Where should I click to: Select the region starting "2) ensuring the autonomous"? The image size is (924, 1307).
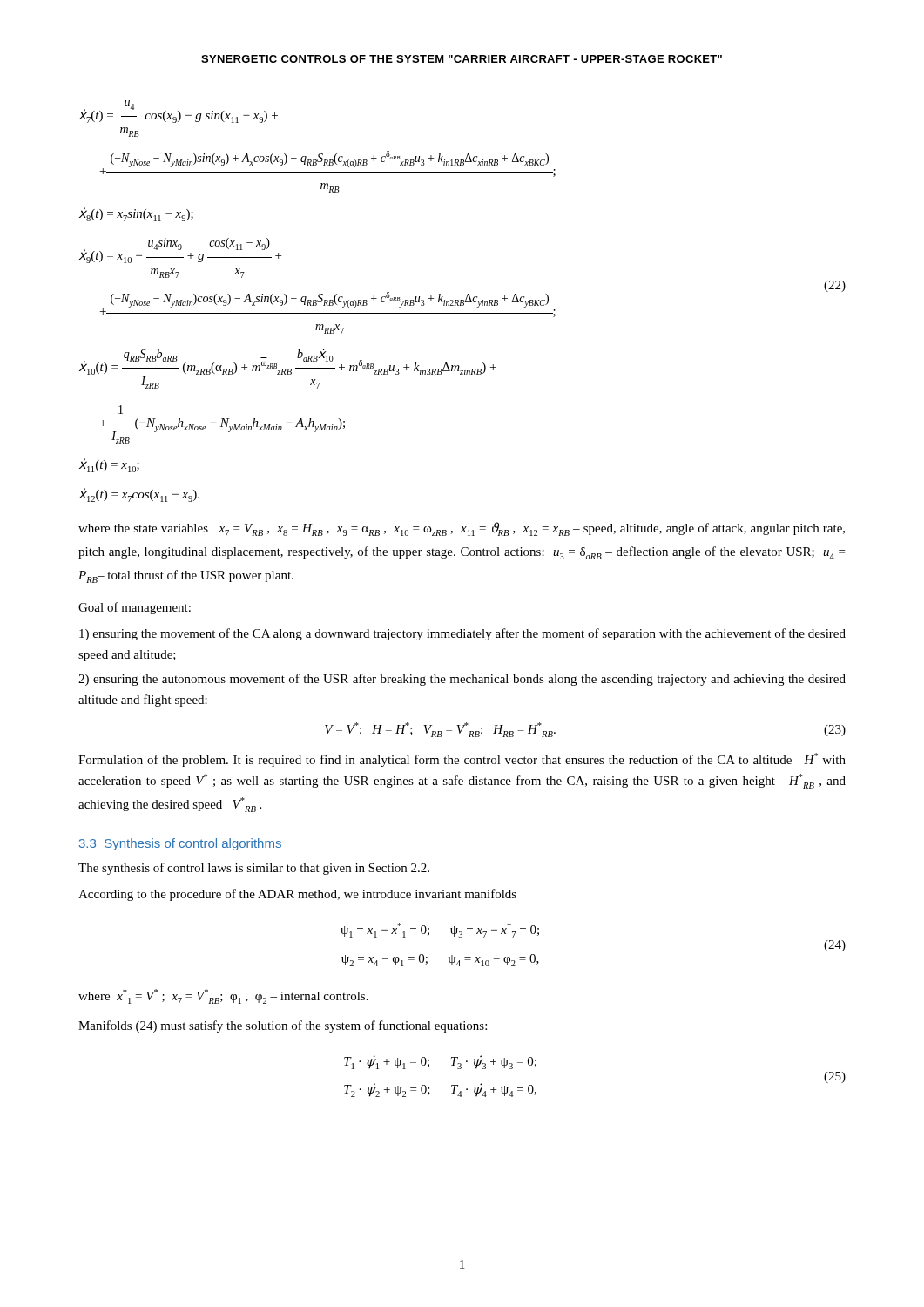click(462, 689)
